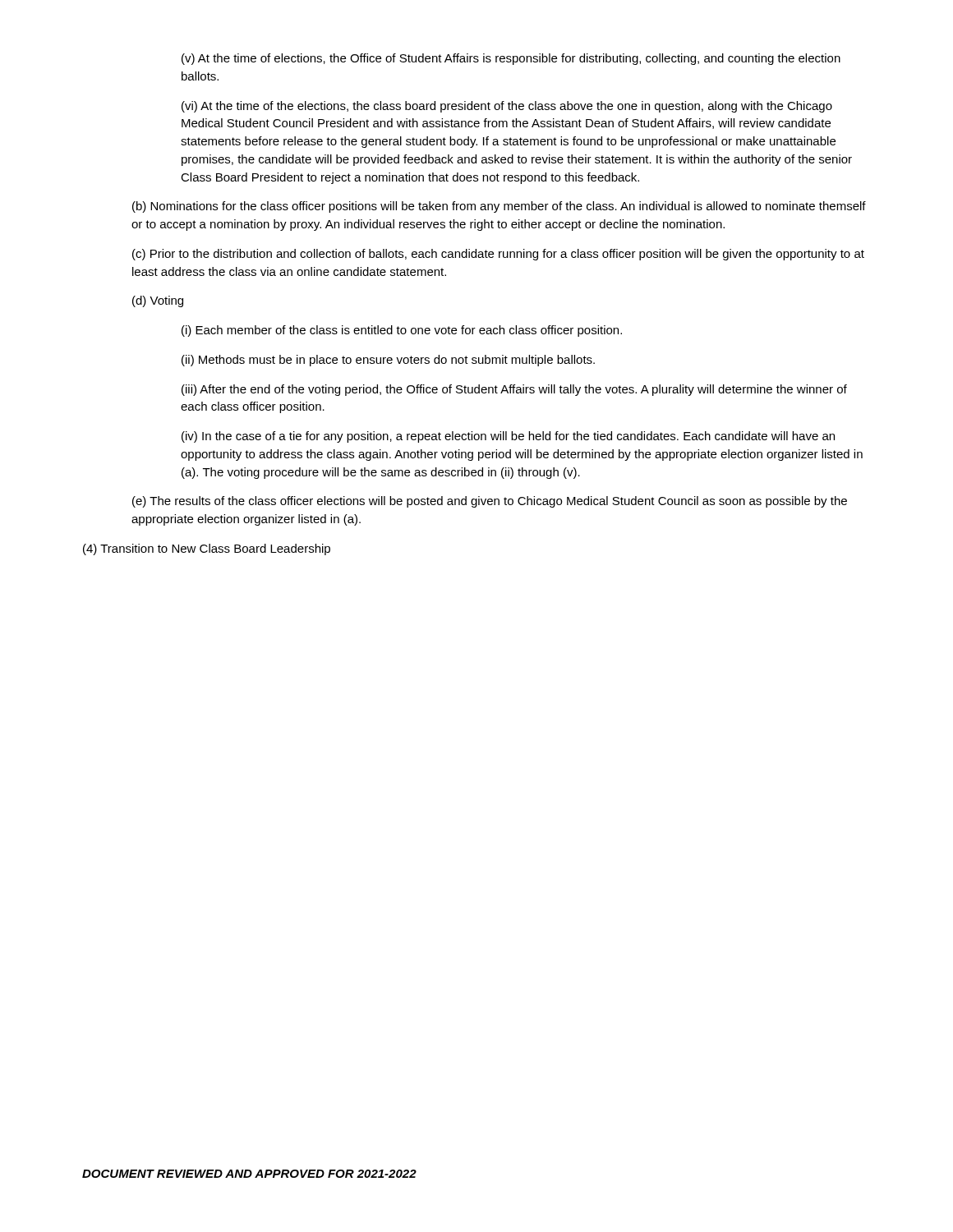Image resolution: width=953 pixels, height=1232 pixels.
Task: Select the list item containing "(v) At the"
Action: (511, 67)
